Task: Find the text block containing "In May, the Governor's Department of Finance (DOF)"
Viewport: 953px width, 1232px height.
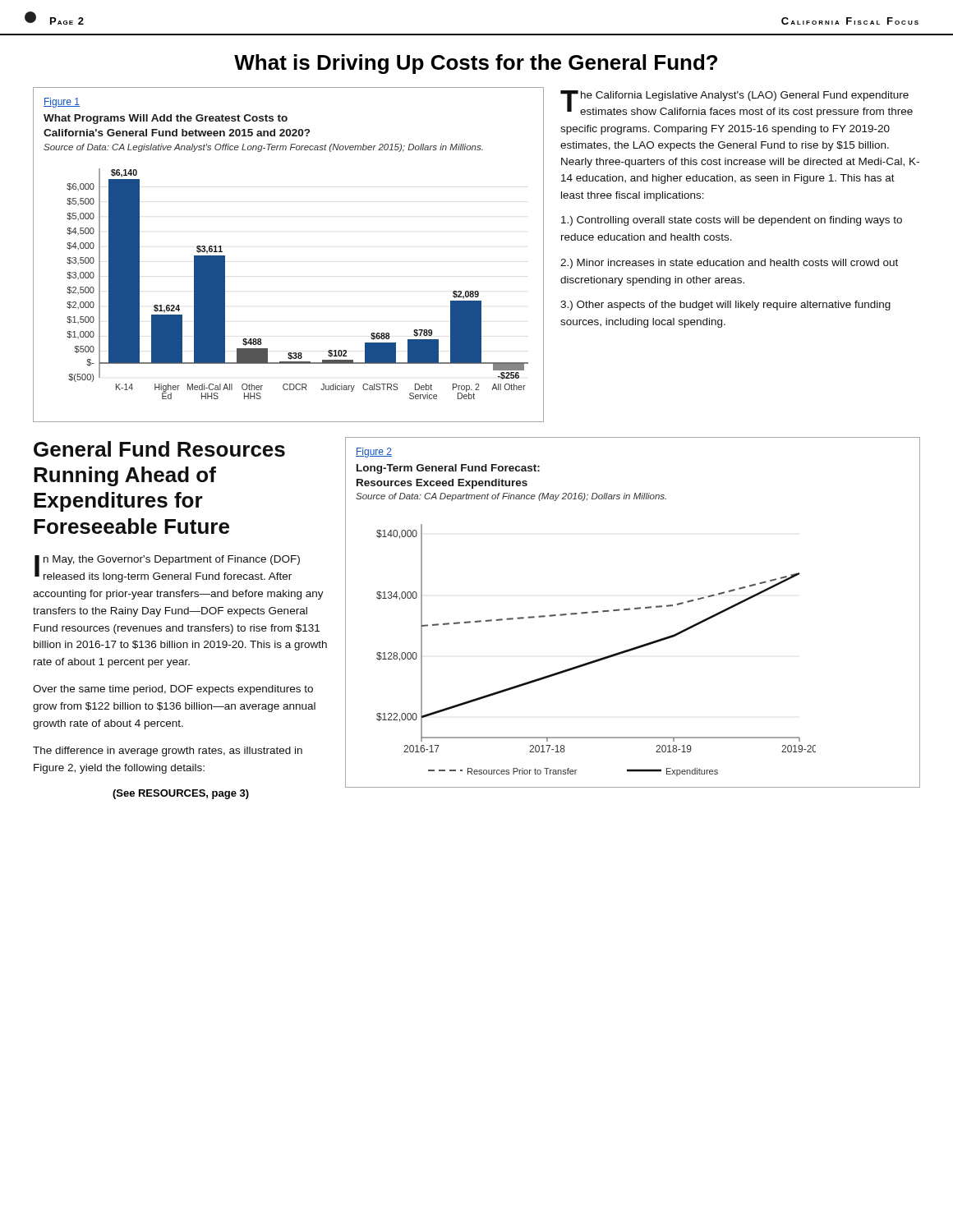Action: tap(180, 609)
